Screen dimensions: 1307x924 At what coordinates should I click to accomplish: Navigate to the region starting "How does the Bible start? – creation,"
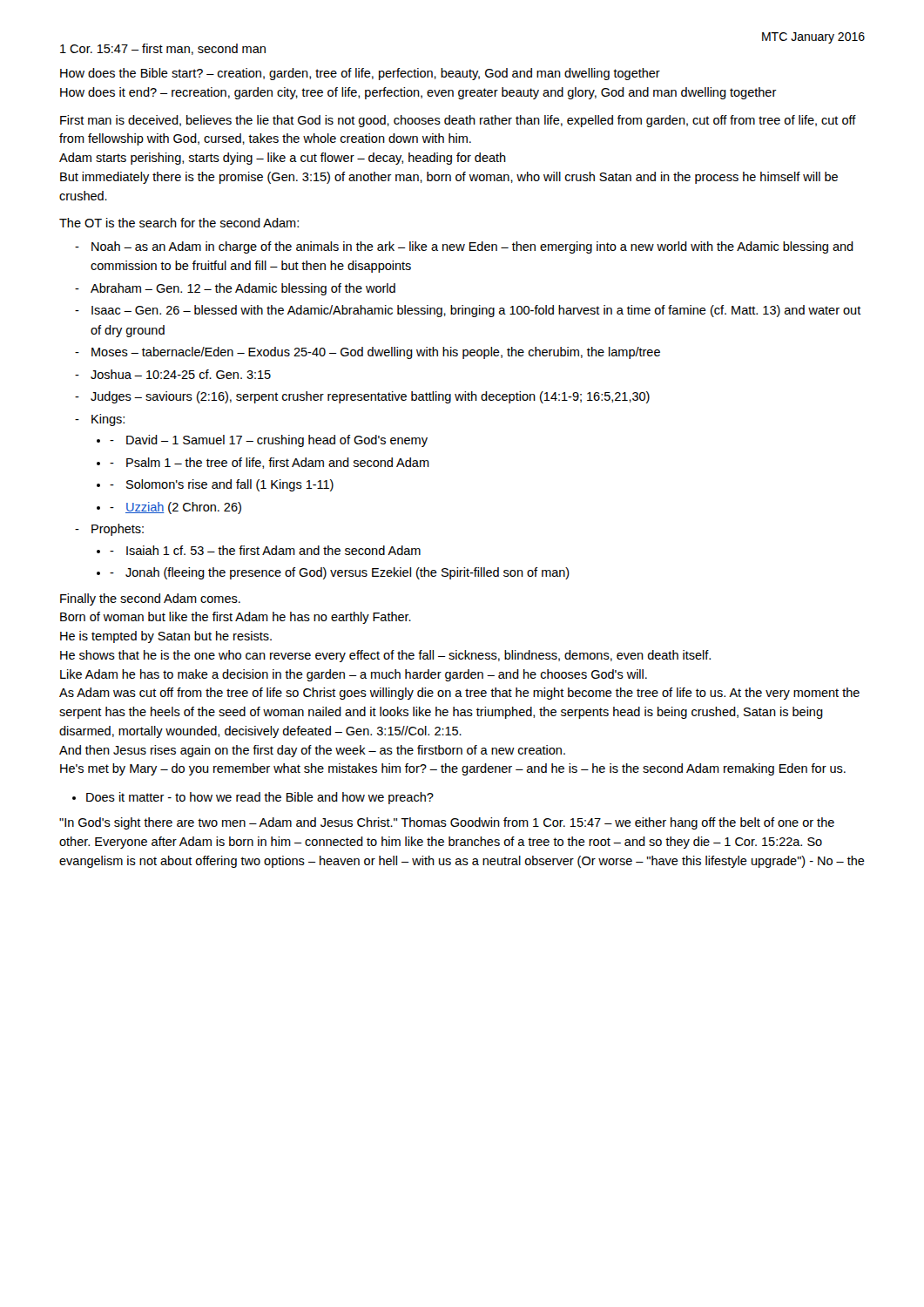(462, 83)
